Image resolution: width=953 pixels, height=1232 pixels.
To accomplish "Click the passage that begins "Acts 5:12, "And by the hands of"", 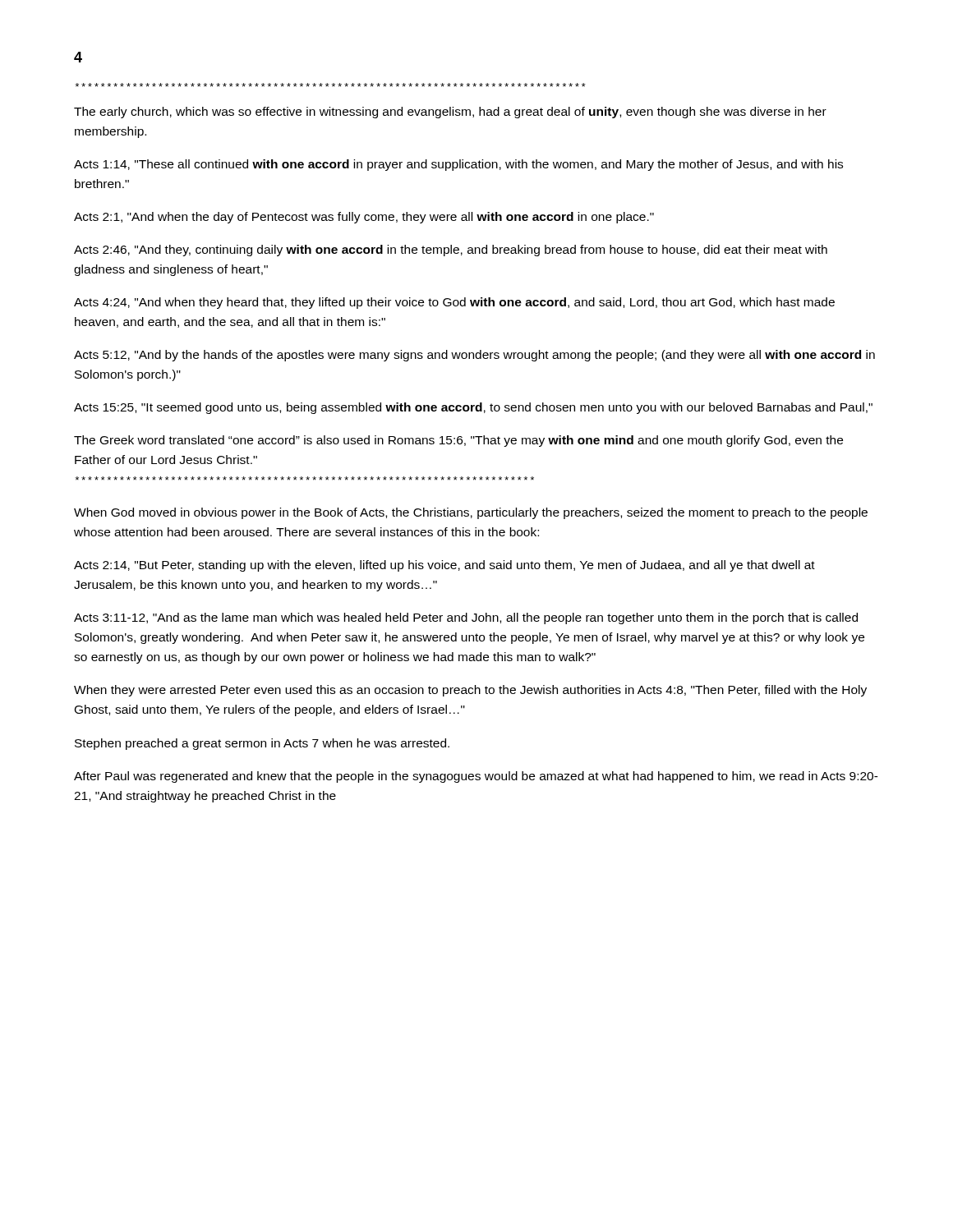I will pos(475,364).
